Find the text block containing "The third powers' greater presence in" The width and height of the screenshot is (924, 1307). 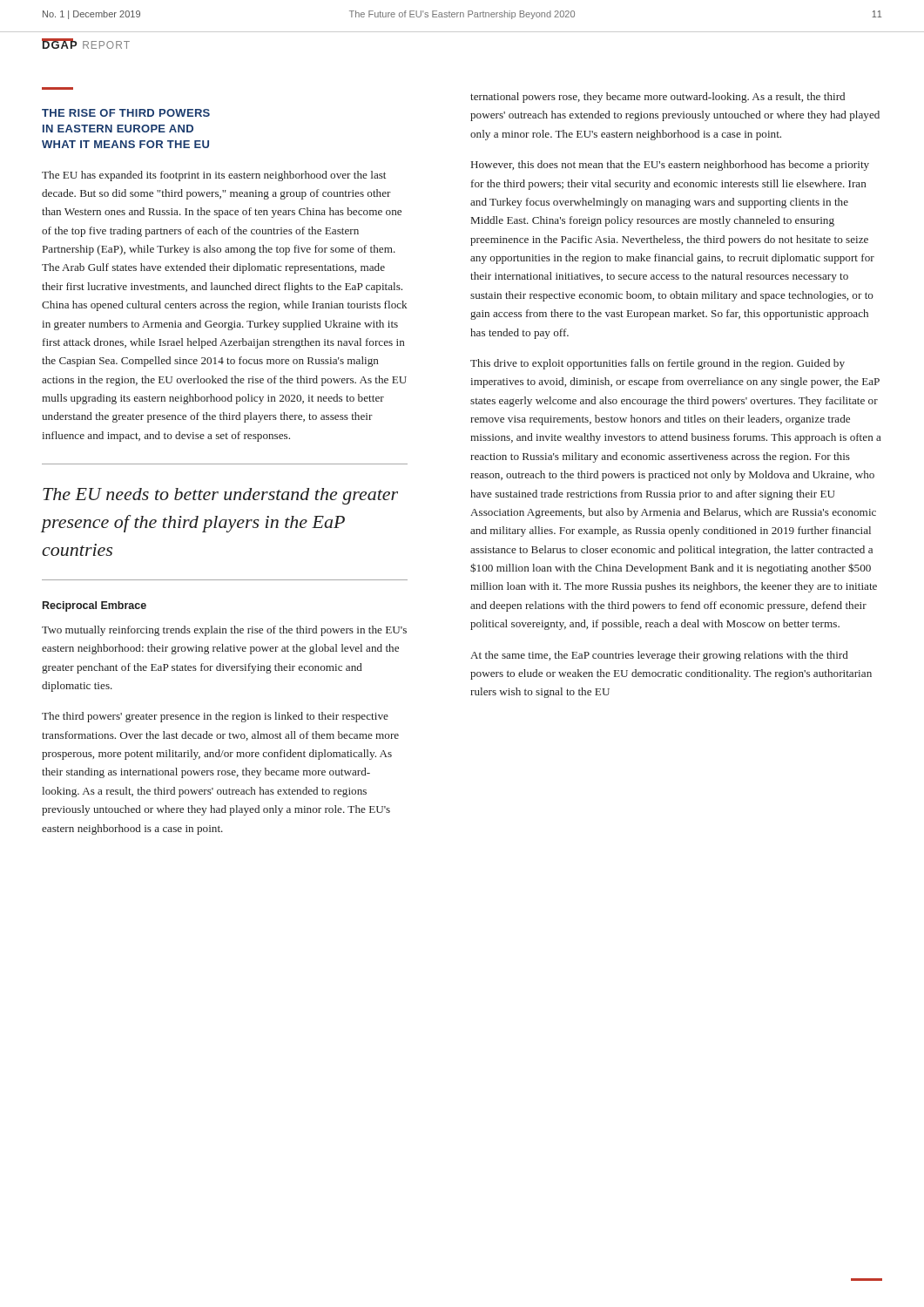[x=220, y=772]
